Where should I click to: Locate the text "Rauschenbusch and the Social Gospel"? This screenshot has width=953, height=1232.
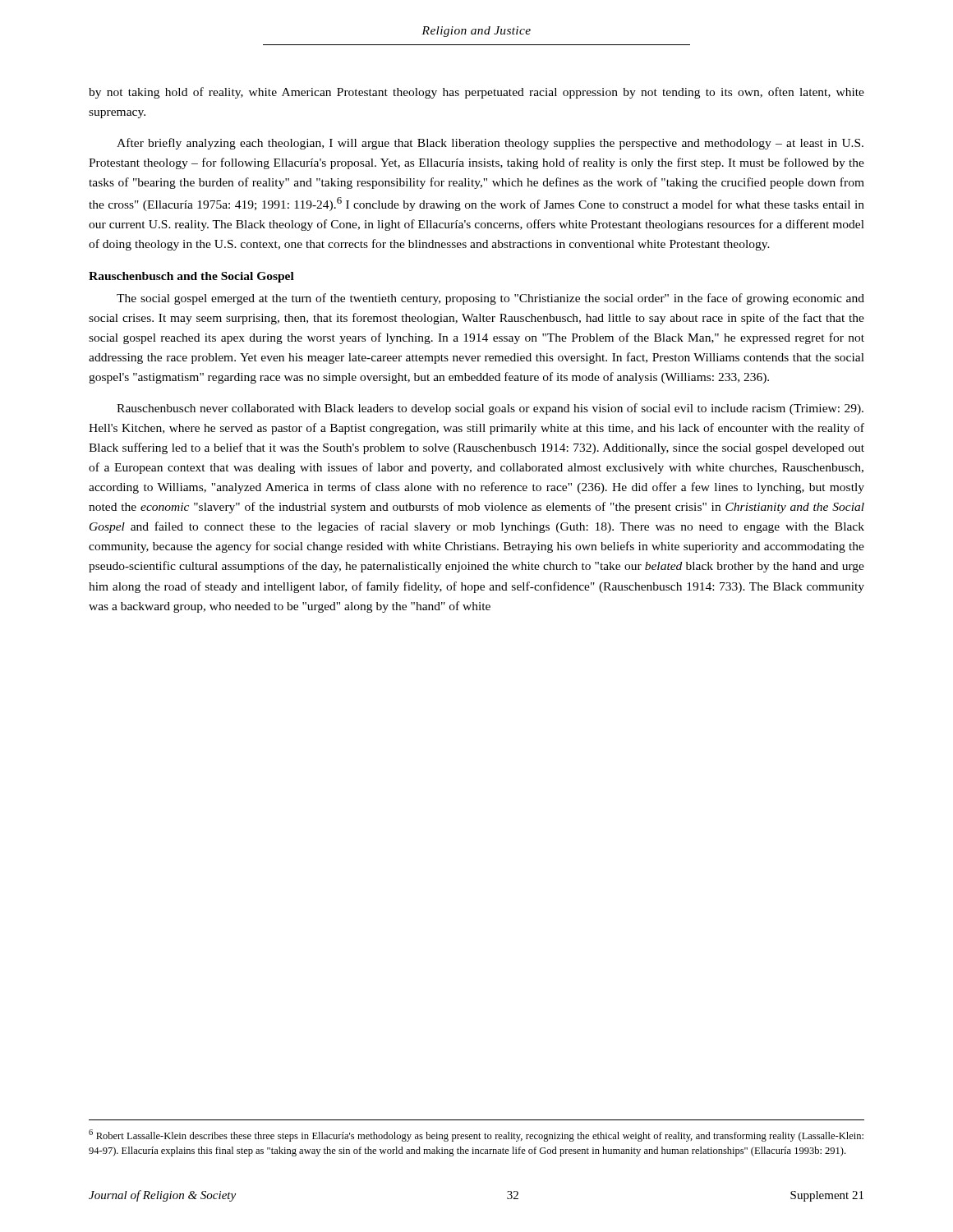191,276
